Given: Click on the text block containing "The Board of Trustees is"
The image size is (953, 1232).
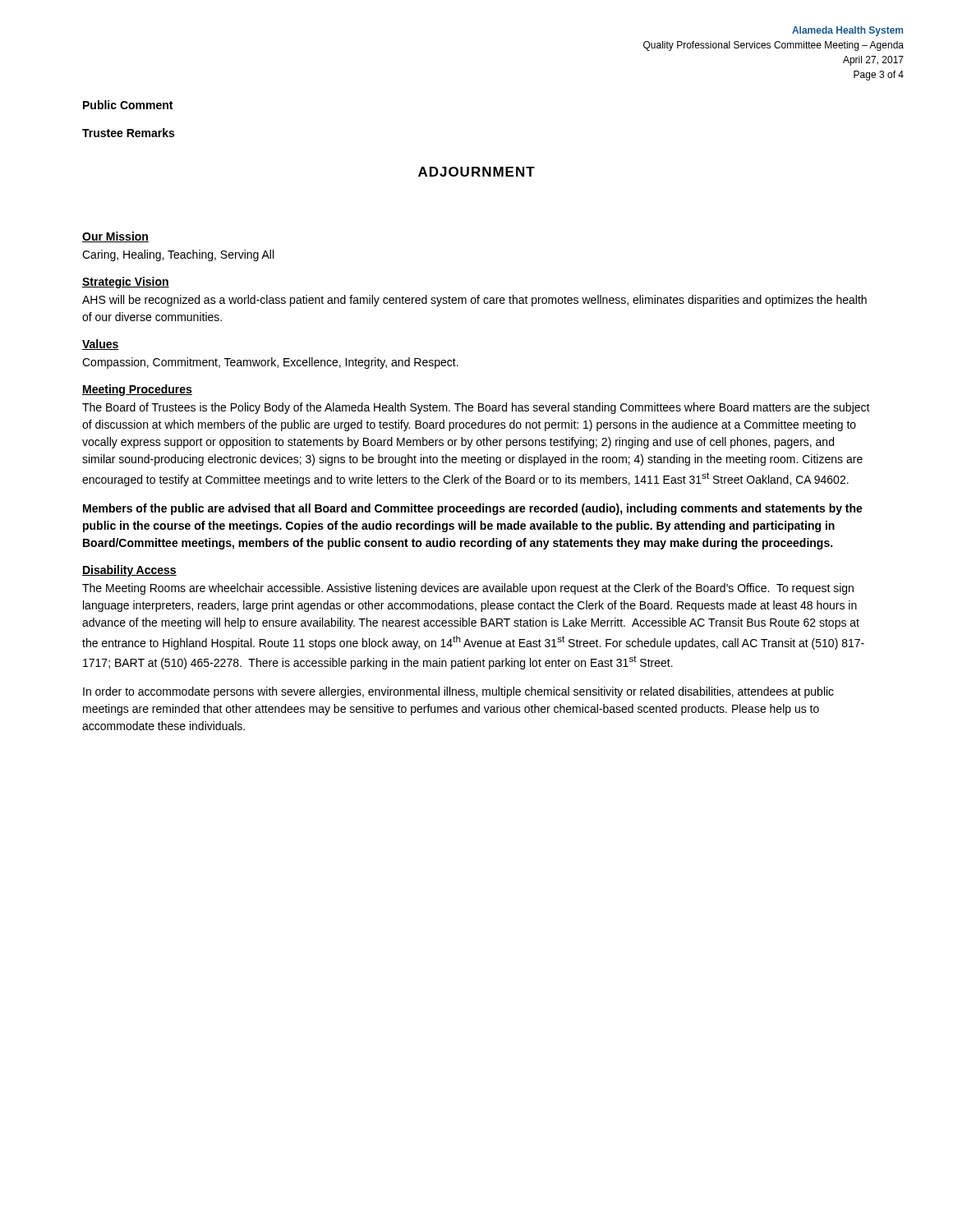Looking at the screenshot, I should click(476, 443).
